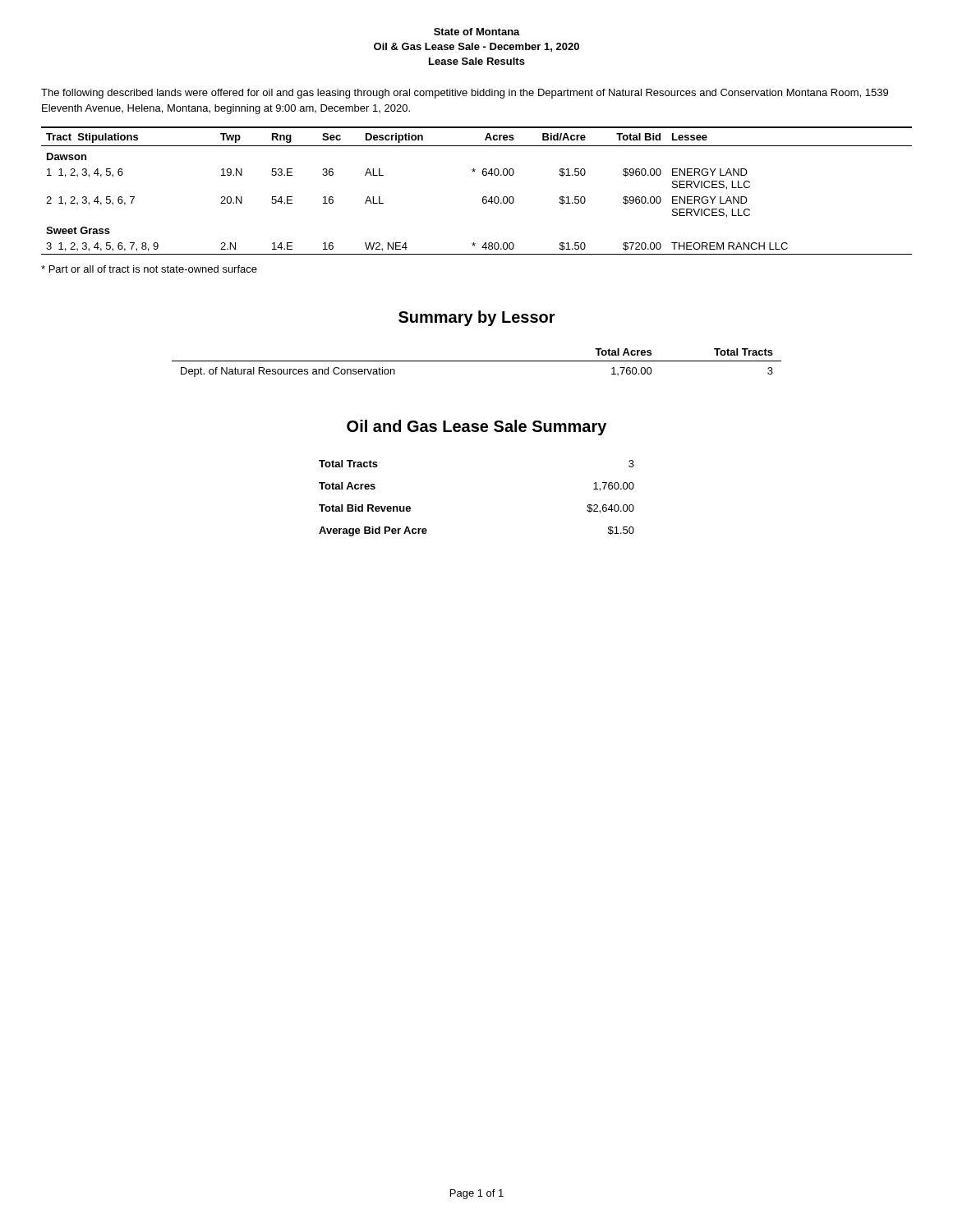Image resolution: width=953 pixels, height=1232 pixels.
Task: Navigate to the block starting "The following described lands"
Action: 465,100
